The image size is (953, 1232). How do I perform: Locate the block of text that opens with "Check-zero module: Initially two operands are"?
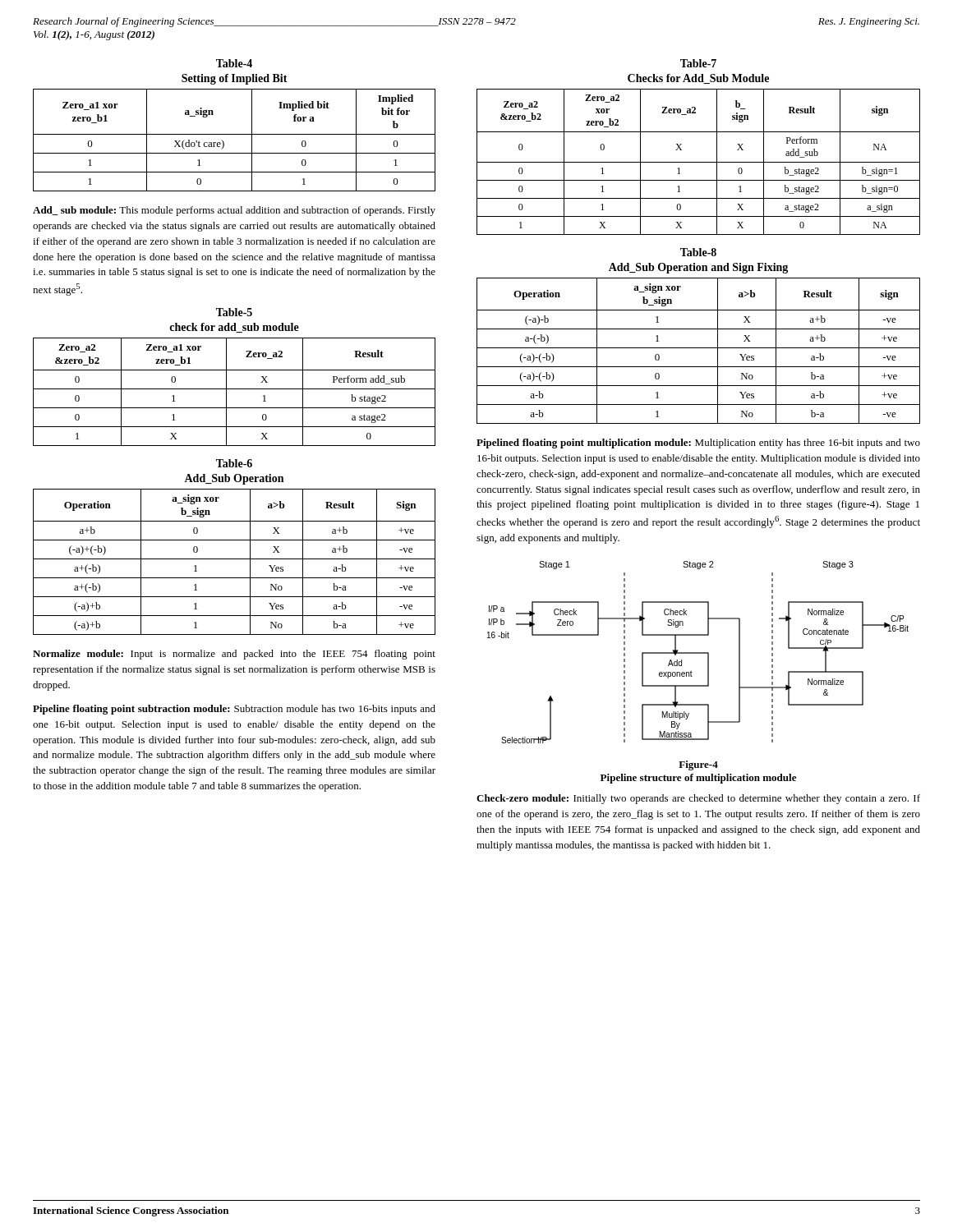(698, 821)
